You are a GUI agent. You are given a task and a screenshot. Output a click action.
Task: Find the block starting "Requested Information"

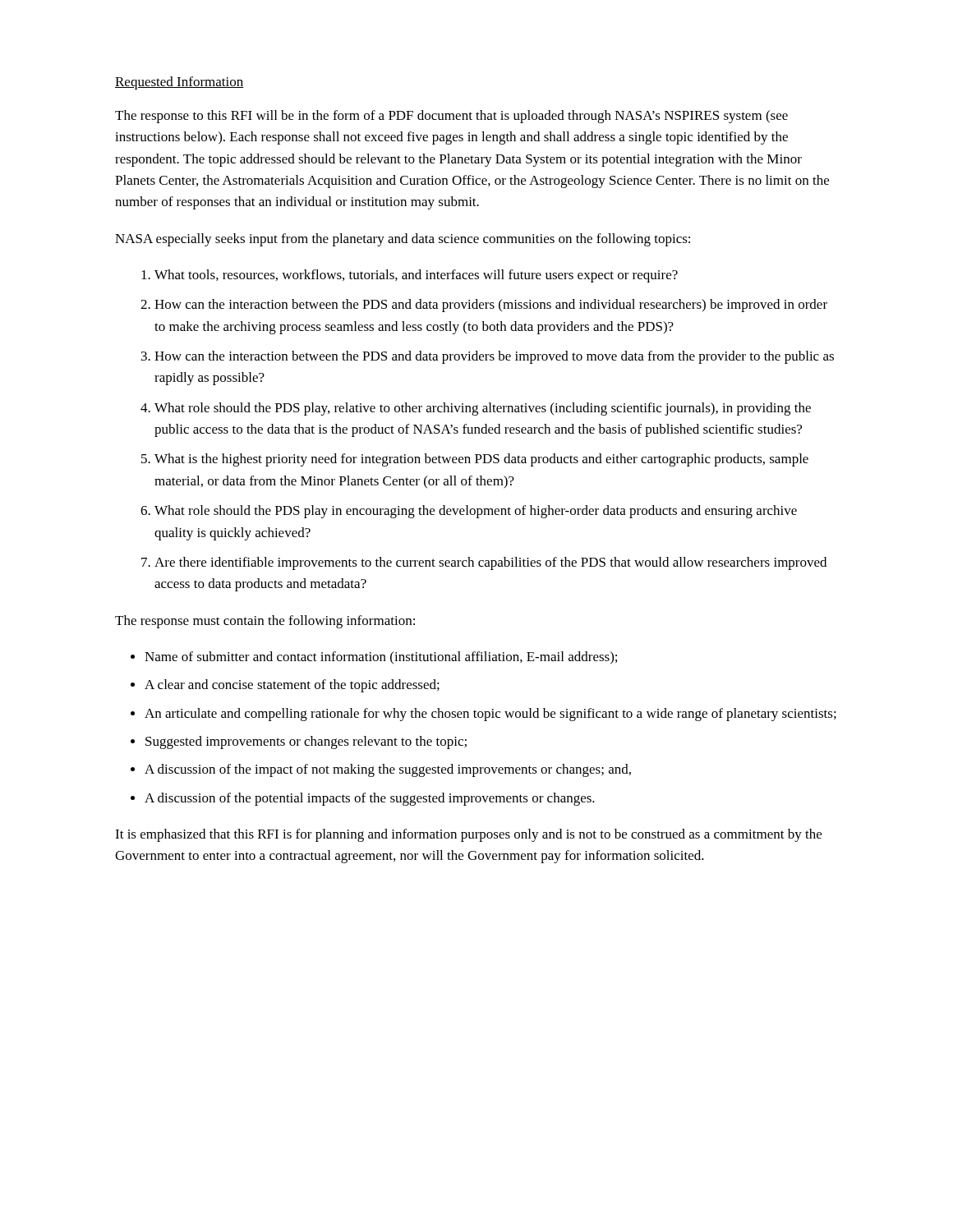179,82
